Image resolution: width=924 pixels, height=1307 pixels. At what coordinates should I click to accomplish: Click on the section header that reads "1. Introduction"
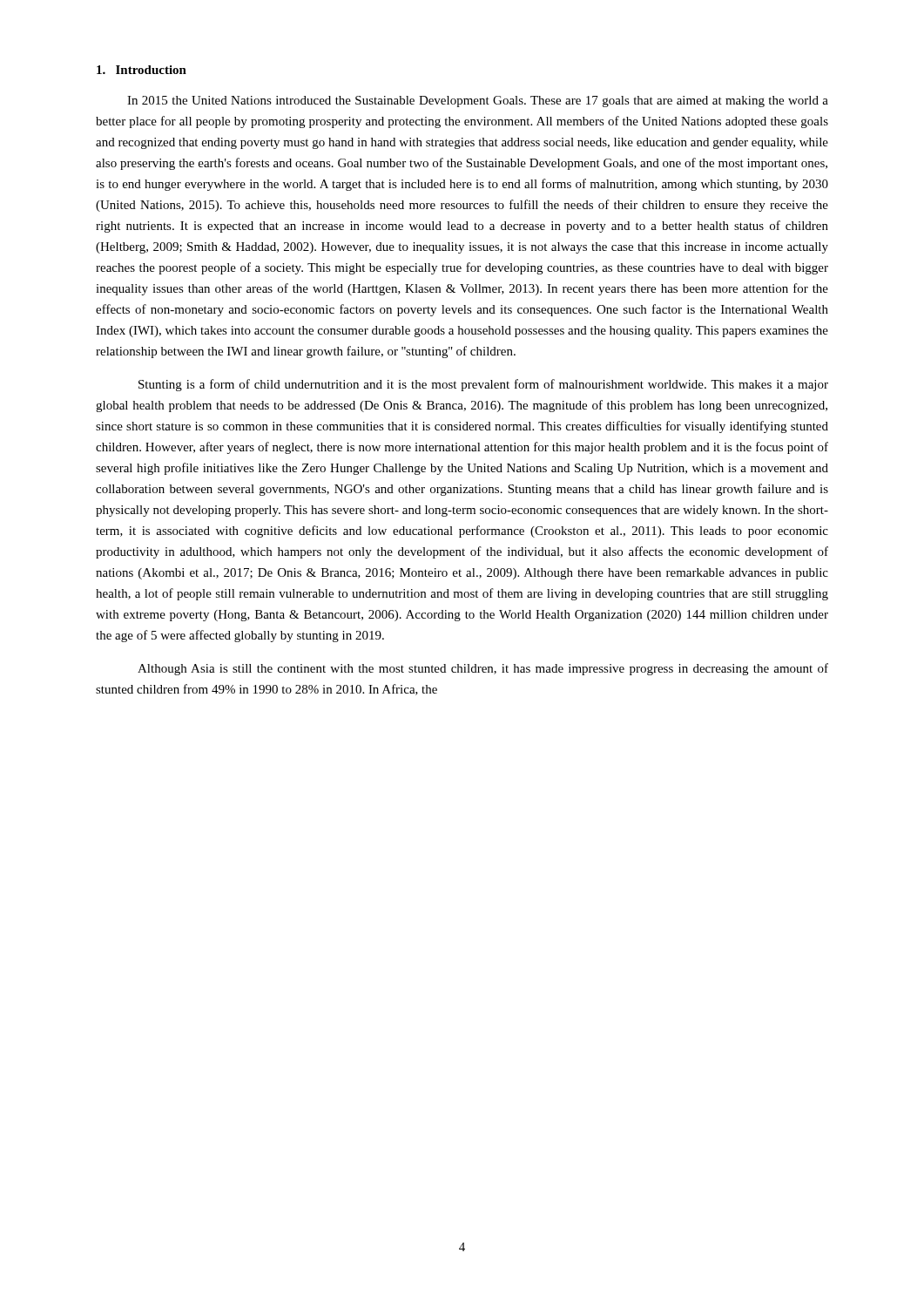[x=141, y=70]
